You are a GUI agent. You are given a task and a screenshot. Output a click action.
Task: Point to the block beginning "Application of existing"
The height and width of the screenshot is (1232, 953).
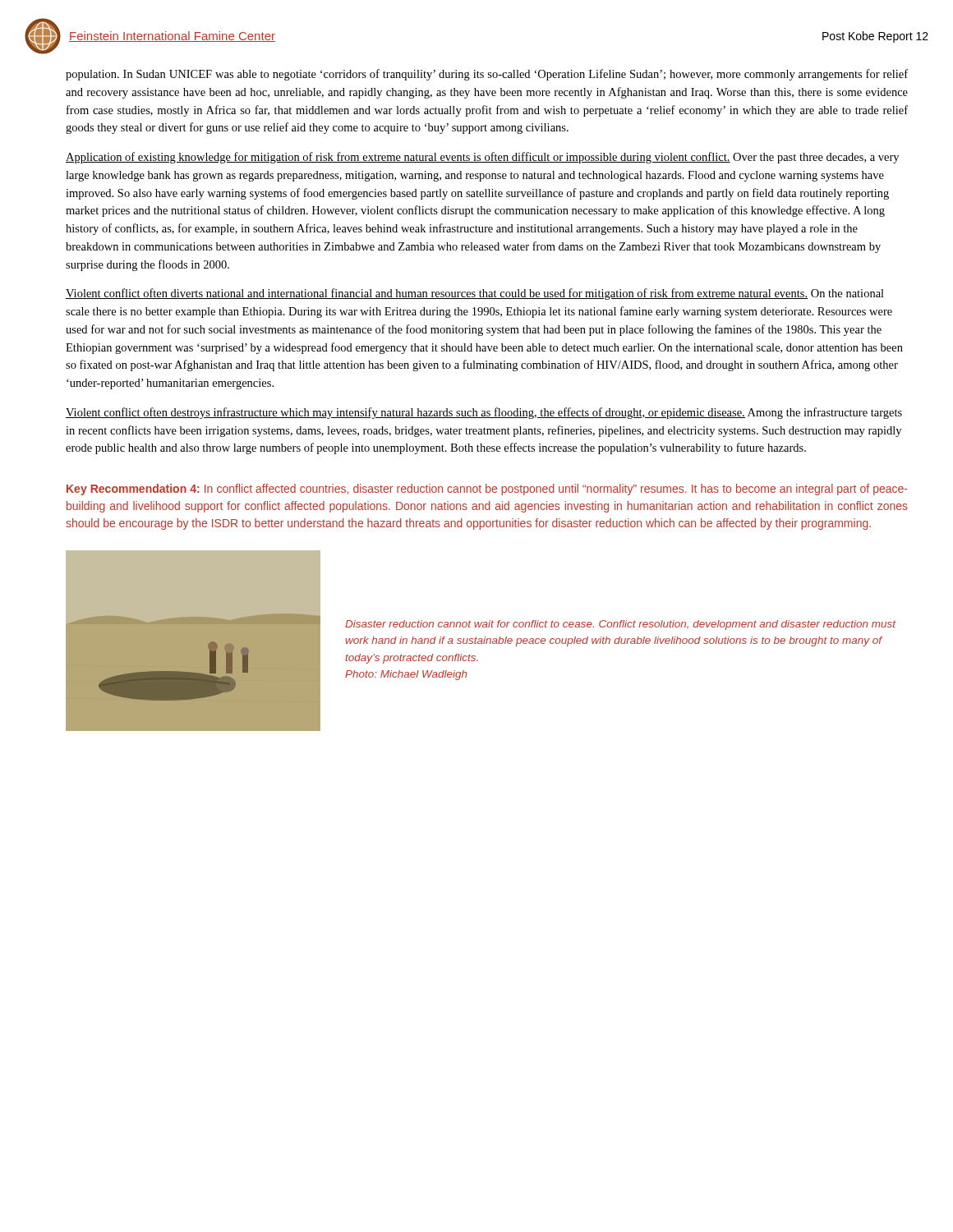tap(482, 210)
